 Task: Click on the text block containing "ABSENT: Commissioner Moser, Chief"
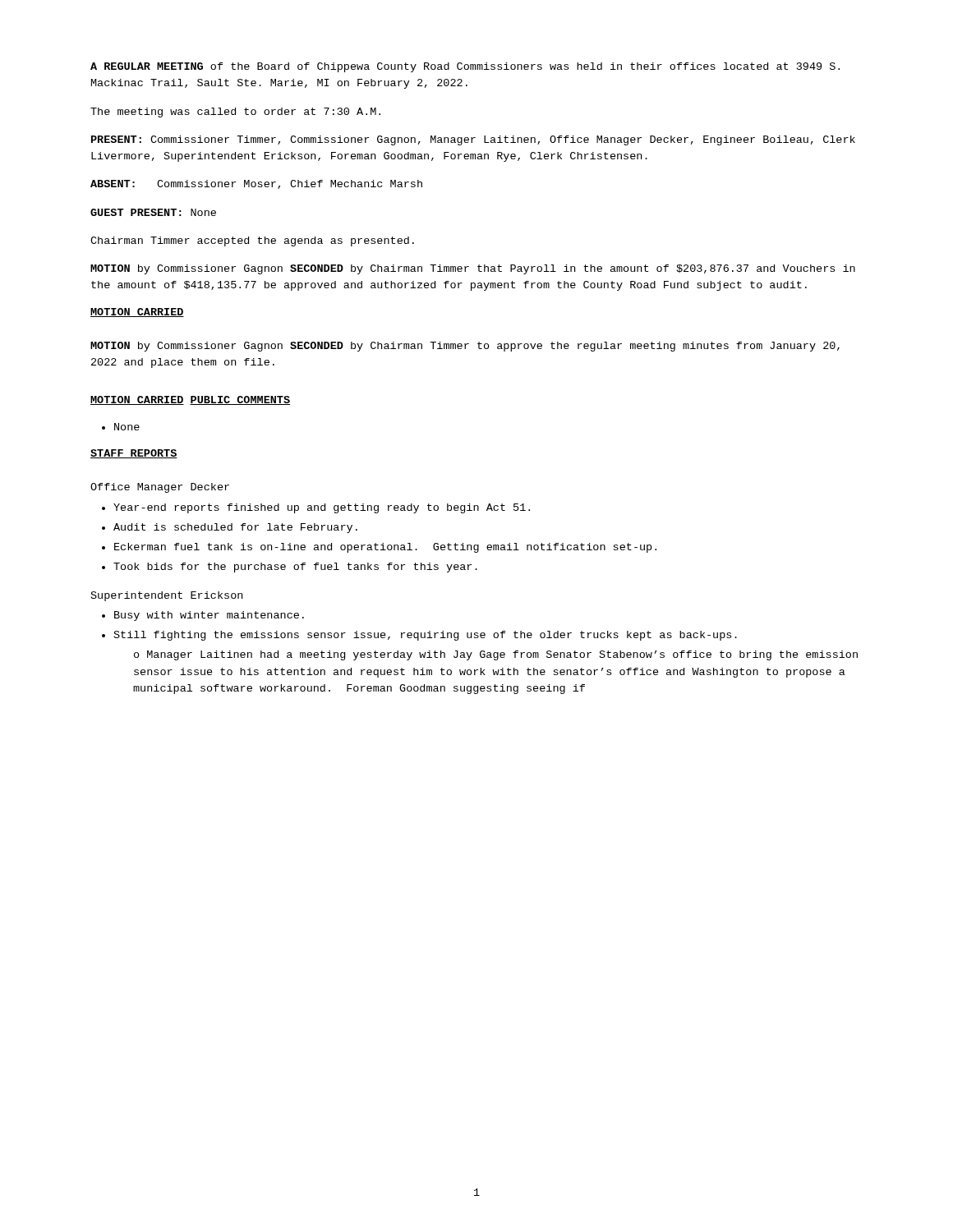click(x=256, y=184)
